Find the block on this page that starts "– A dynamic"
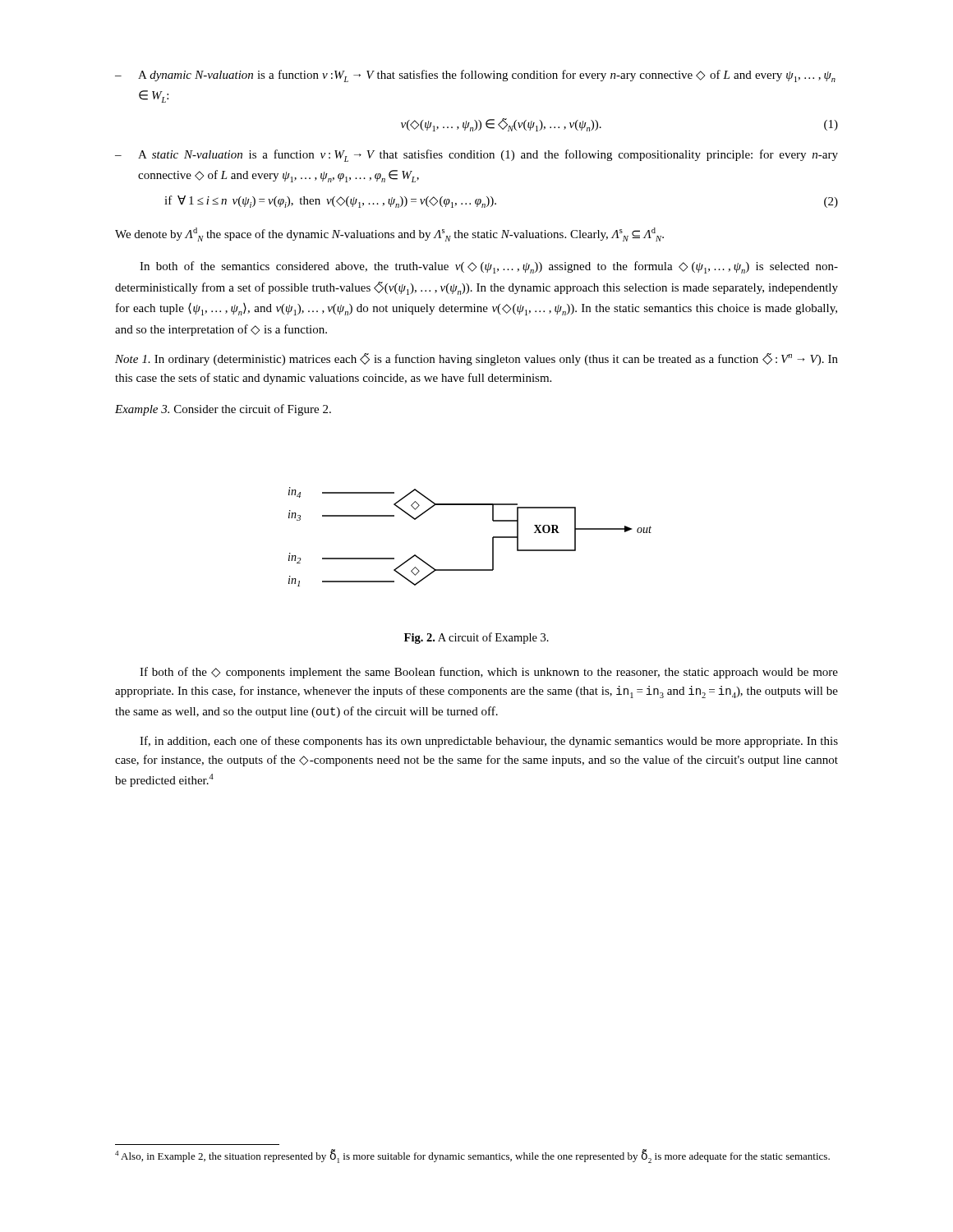 [475, 76]
